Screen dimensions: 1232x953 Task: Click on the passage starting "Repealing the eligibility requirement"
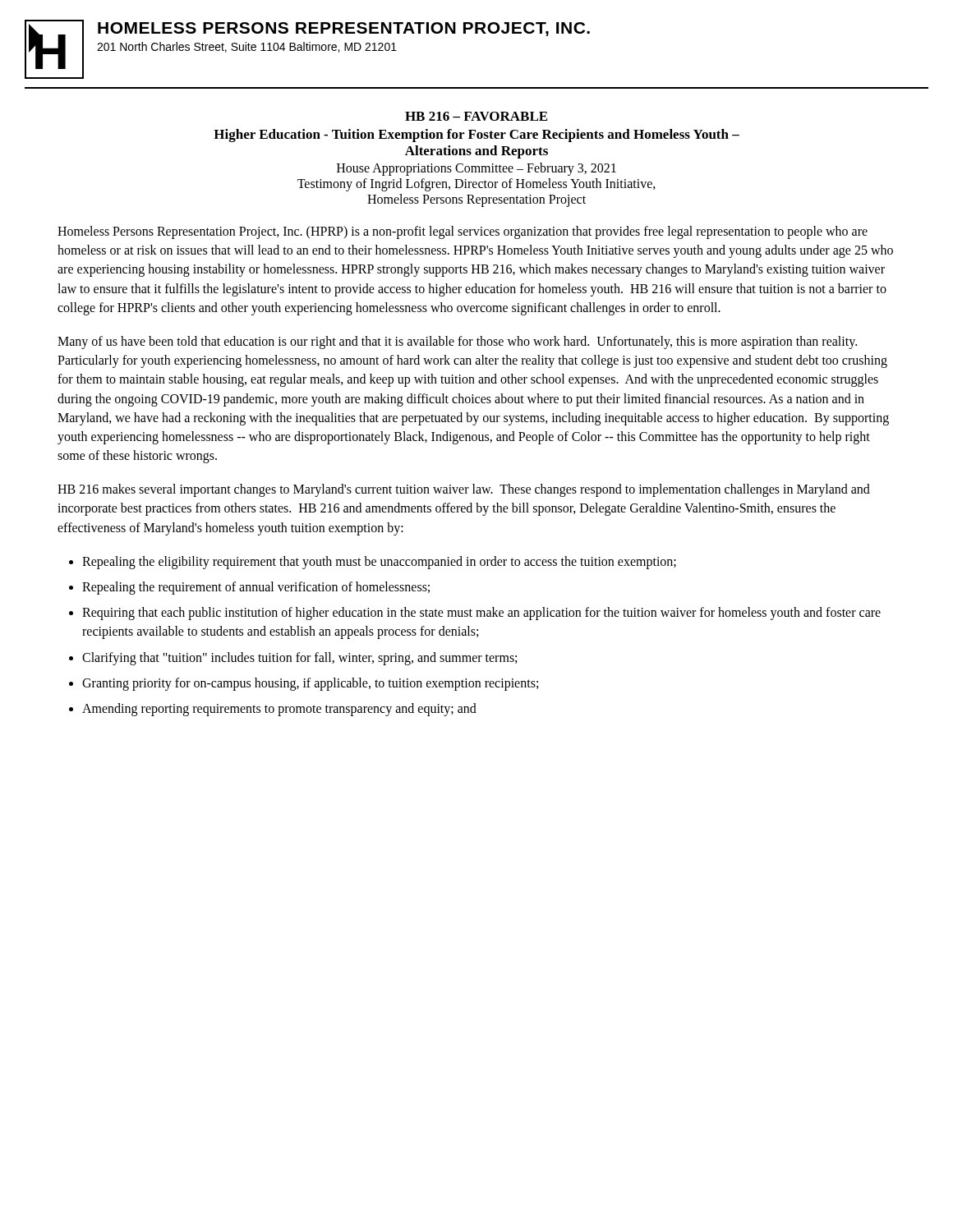[x=379, y=561]
